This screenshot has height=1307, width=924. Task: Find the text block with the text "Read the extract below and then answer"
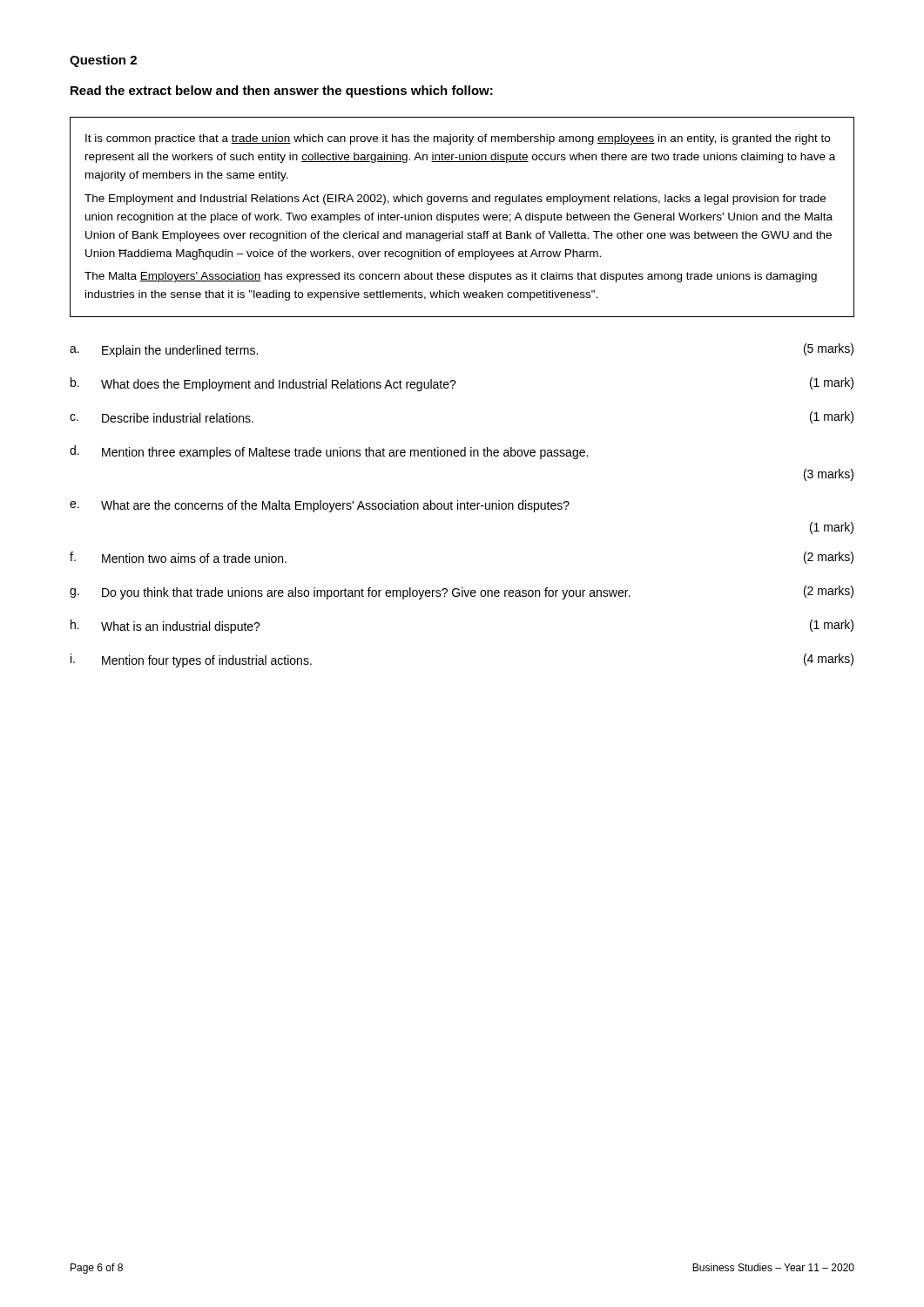click(282, 90)
